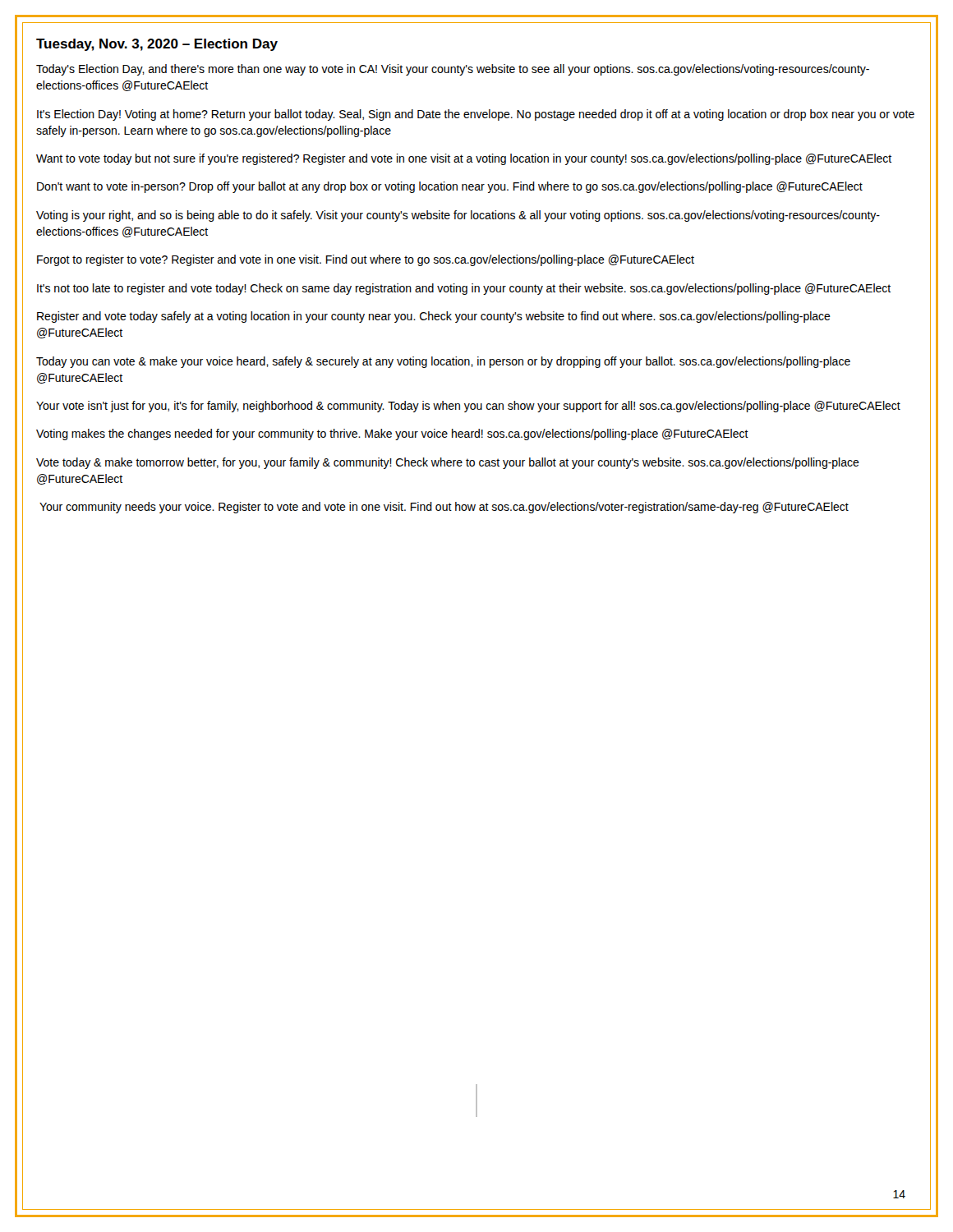Locate the text starting "Voting is your right, and so"
The width and height of the screenshot is (953, 1232).
[458, 223]
